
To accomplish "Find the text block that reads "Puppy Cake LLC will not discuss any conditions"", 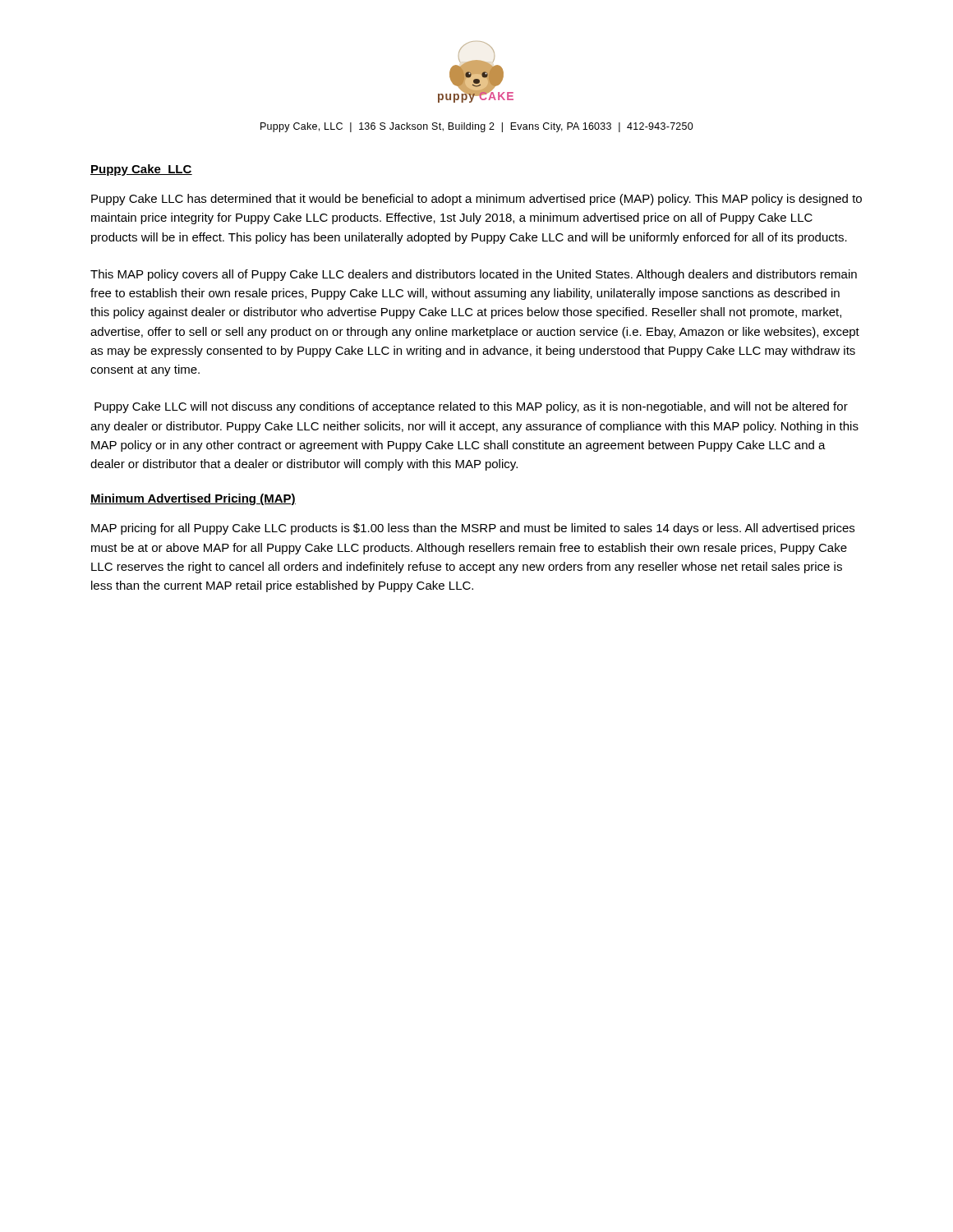I will (x=474, y=435).
